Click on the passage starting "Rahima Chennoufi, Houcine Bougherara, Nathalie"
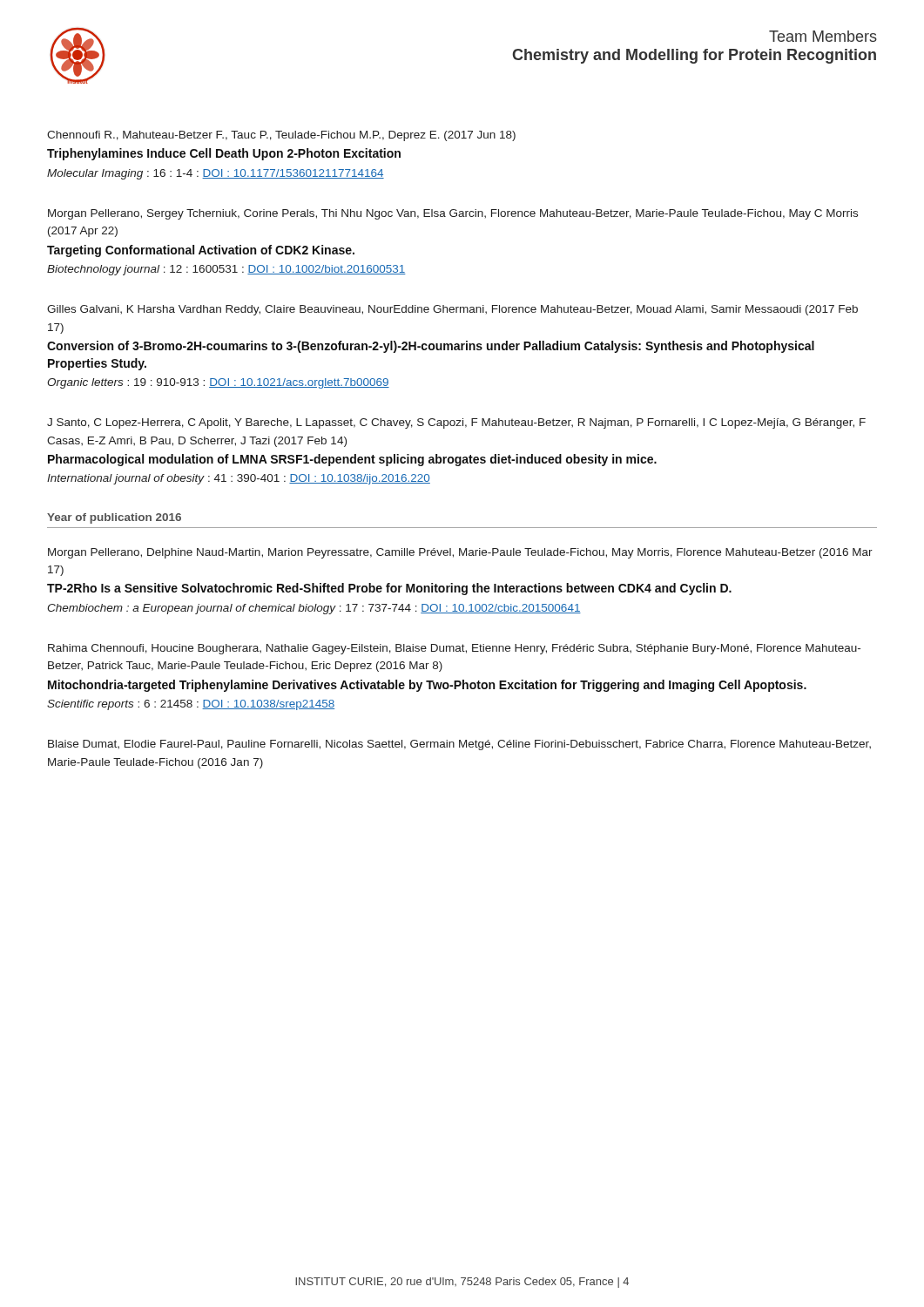This screenshot has height=1307, width=924. click(x=462, y=676)
